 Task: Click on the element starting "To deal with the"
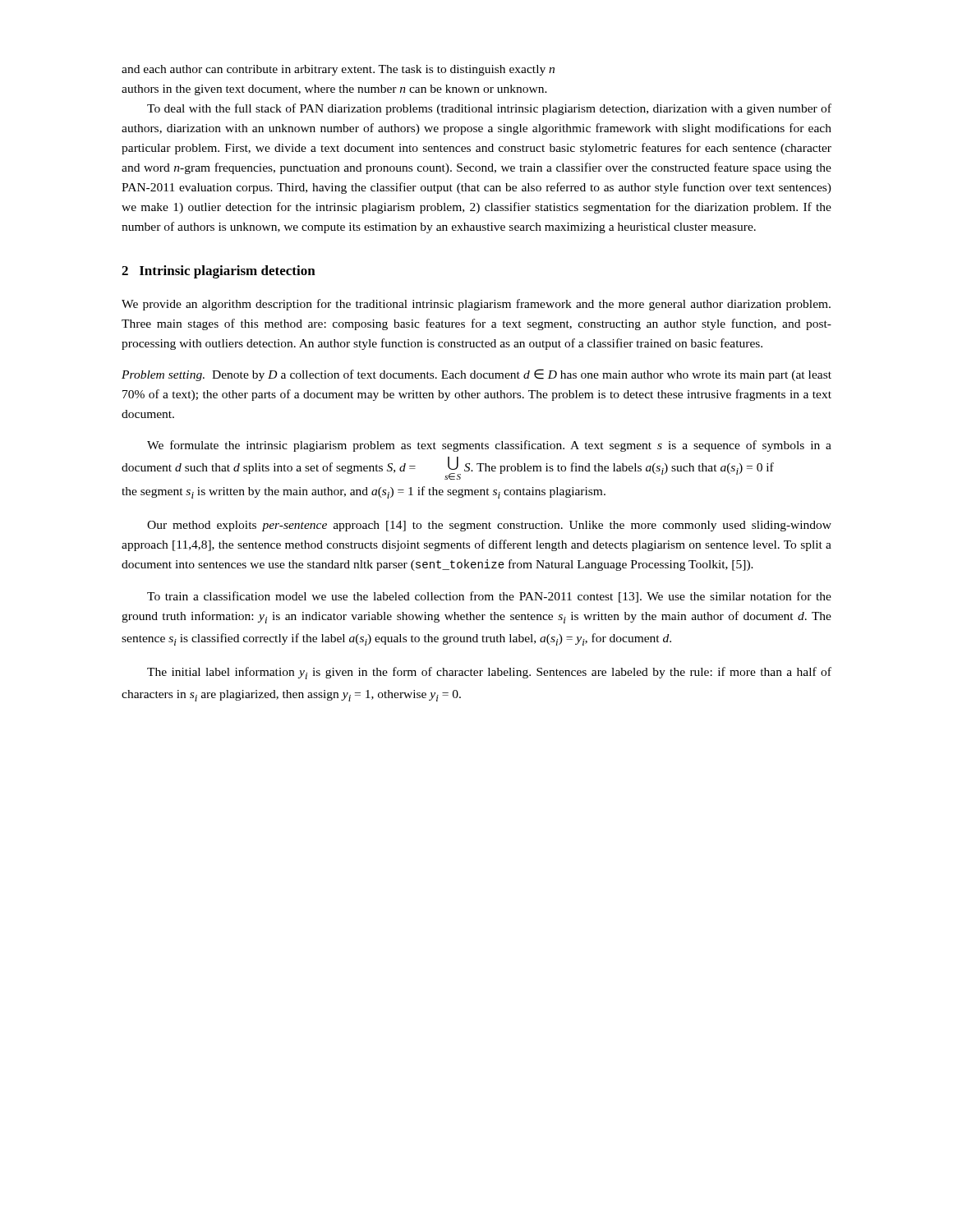[x=476, y=168]
